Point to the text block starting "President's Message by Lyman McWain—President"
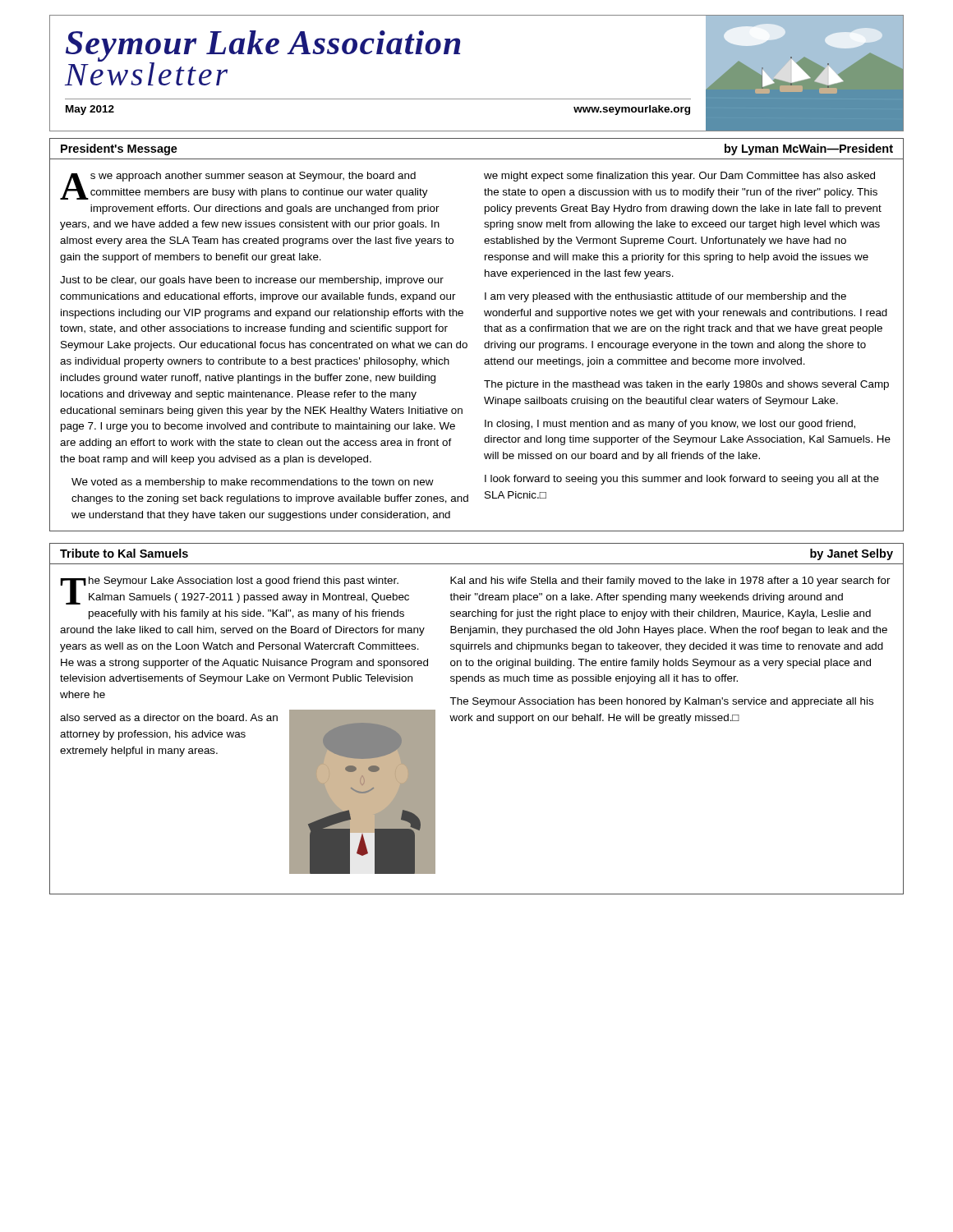This screenshot has height=1232, width=953. point(476,149)
